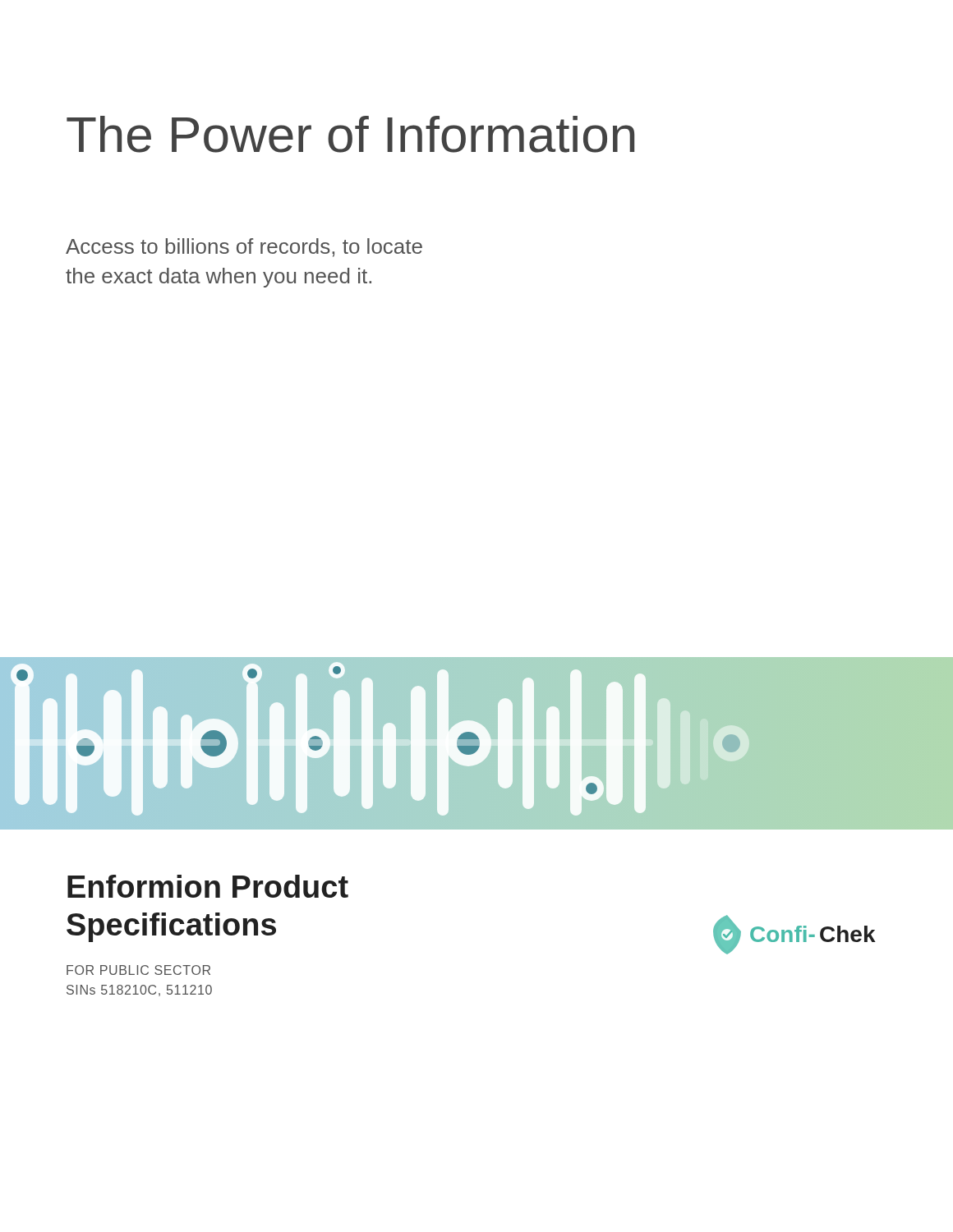
Task: Find the block starting "The Power of Information"
Action: (435, 135)
